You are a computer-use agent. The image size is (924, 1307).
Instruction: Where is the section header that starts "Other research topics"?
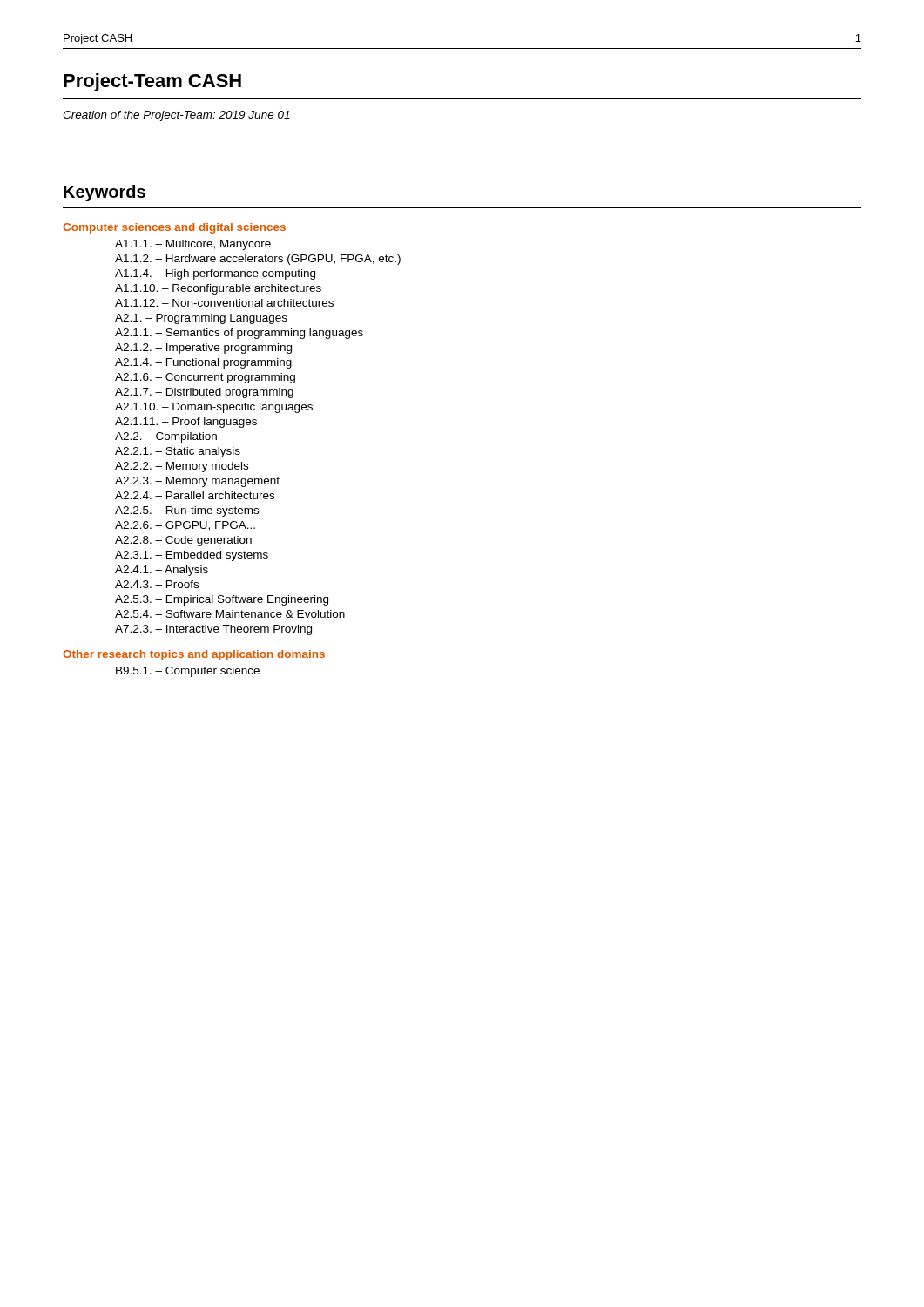[x=194, y=654]
